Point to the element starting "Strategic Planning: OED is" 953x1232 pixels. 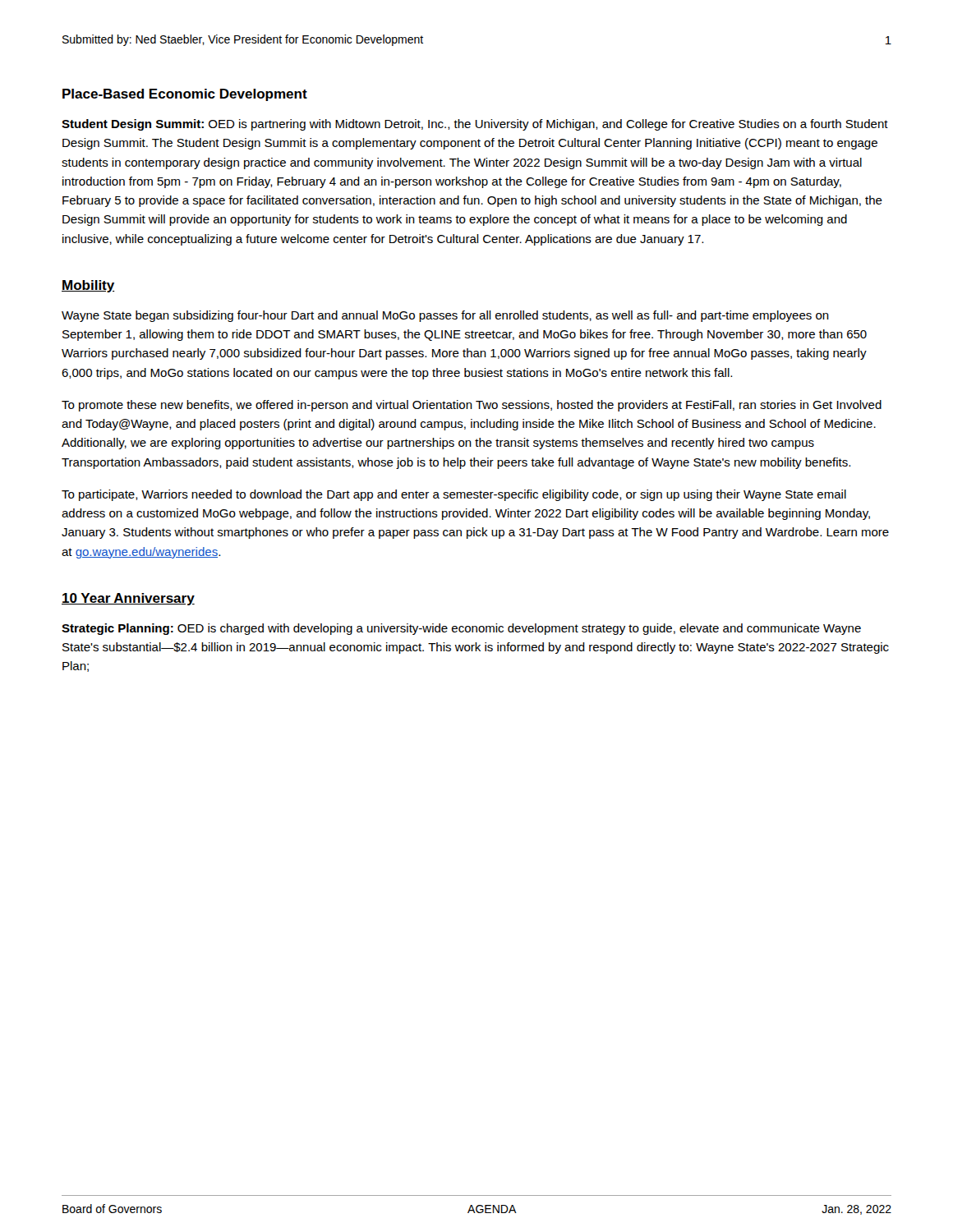(x=475, y=647)
